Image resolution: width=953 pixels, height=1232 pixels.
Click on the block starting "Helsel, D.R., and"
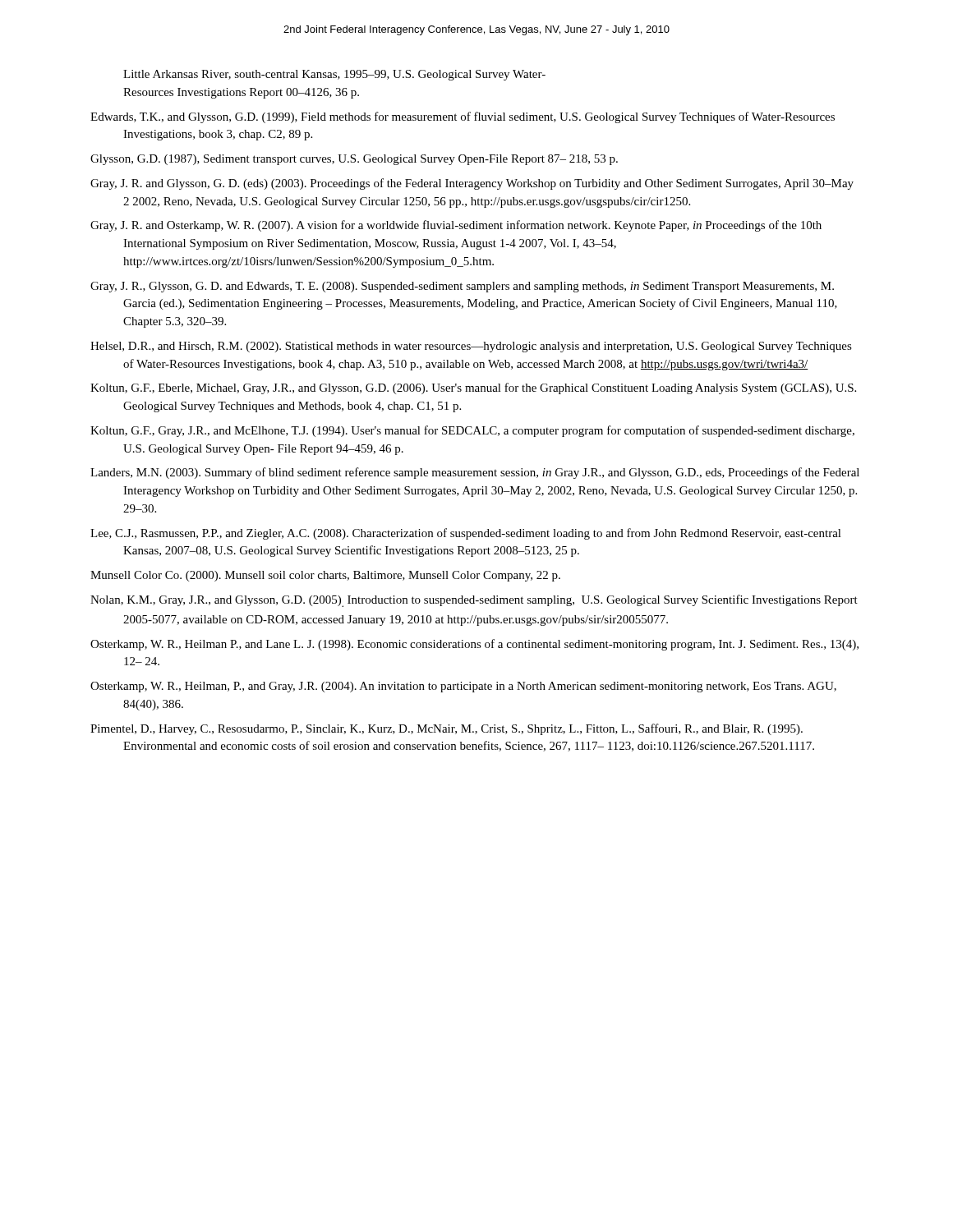tap(471, 355)
